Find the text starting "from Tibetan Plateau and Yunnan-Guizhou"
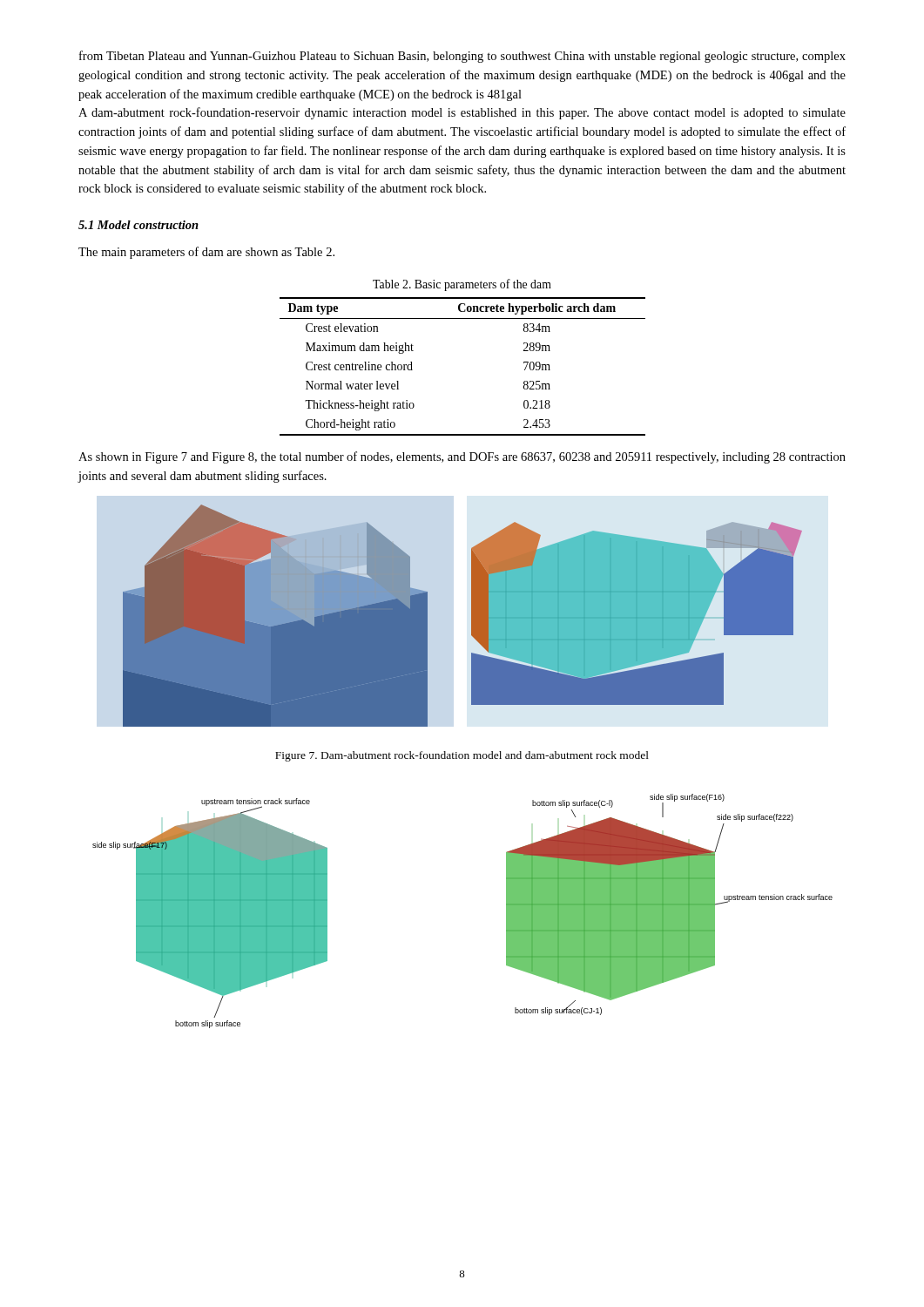 [462, 122]
